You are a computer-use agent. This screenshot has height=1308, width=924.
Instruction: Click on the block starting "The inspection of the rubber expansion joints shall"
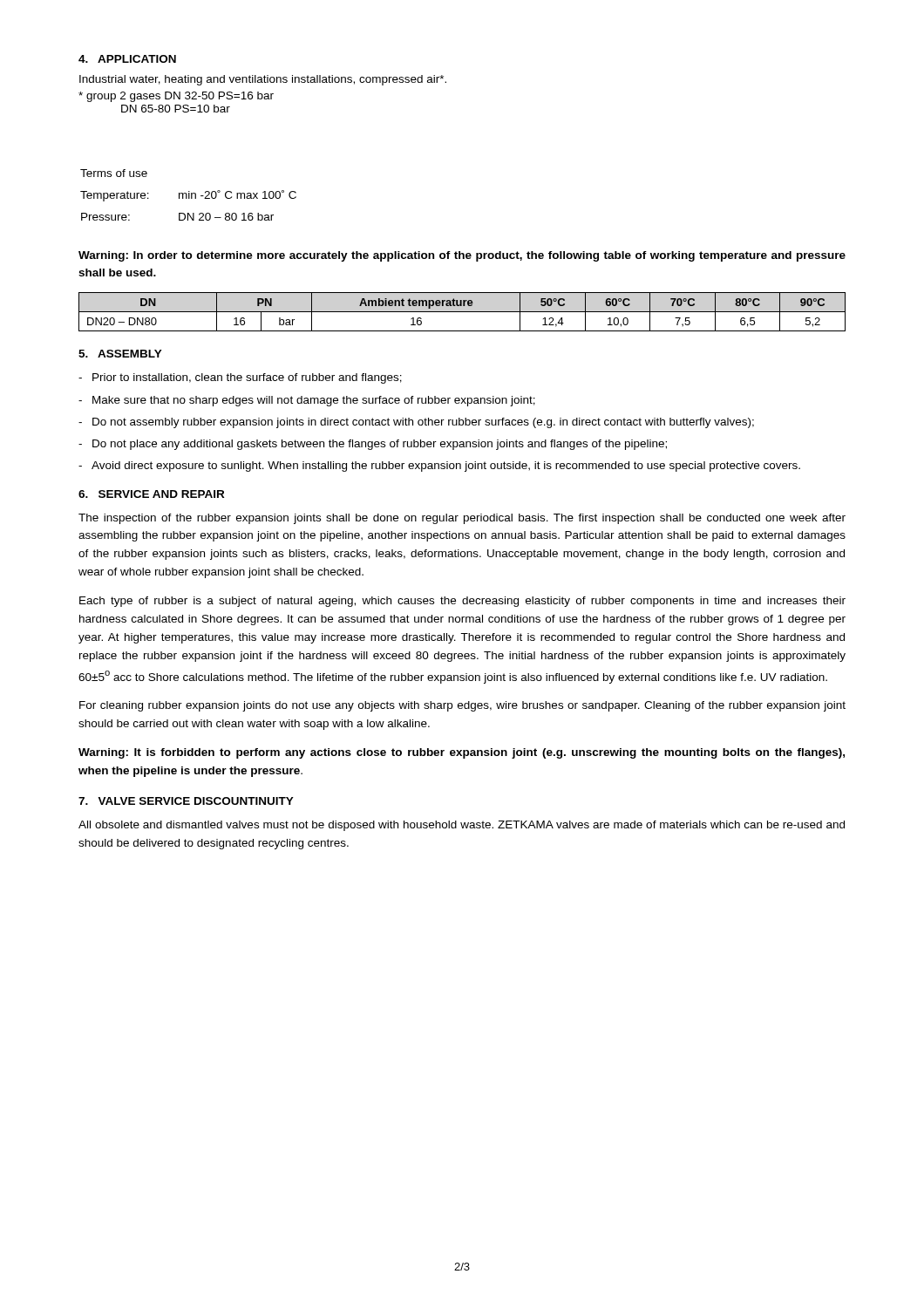462,545
